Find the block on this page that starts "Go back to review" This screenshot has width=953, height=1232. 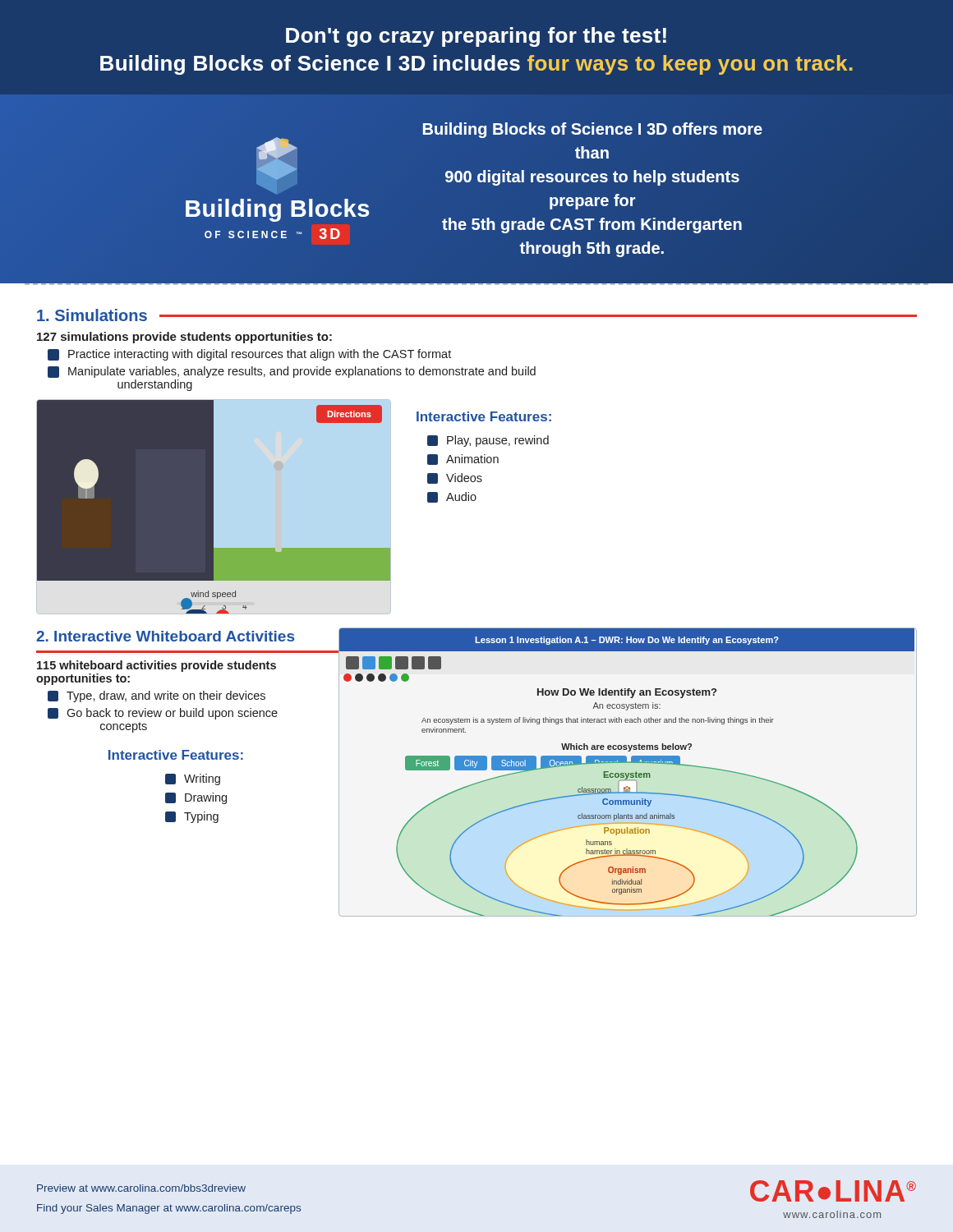pyautogui.click(x=163, y=719)
